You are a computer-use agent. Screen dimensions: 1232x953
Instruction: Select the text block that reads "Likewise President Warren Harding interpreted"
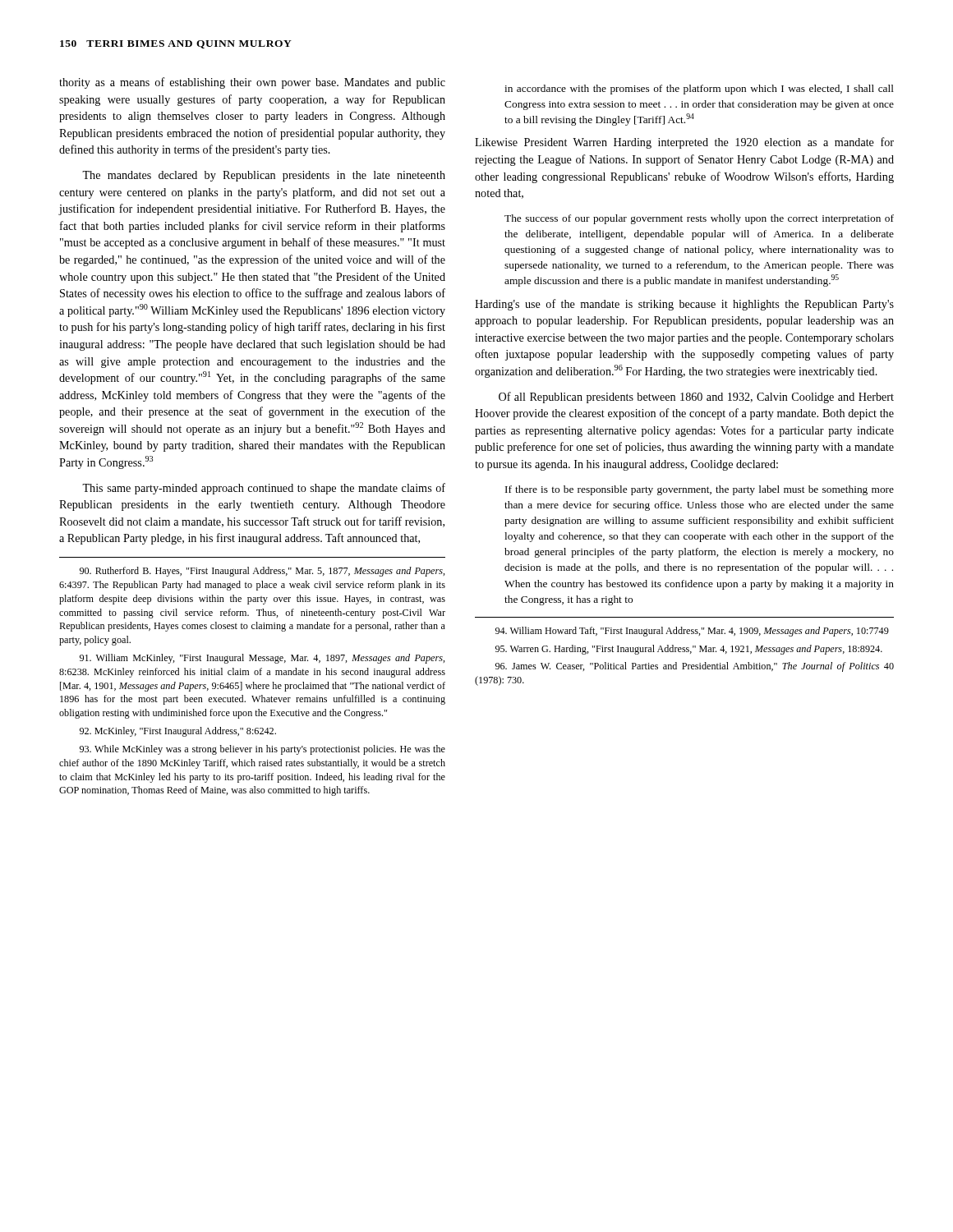(x=684, y=168)
